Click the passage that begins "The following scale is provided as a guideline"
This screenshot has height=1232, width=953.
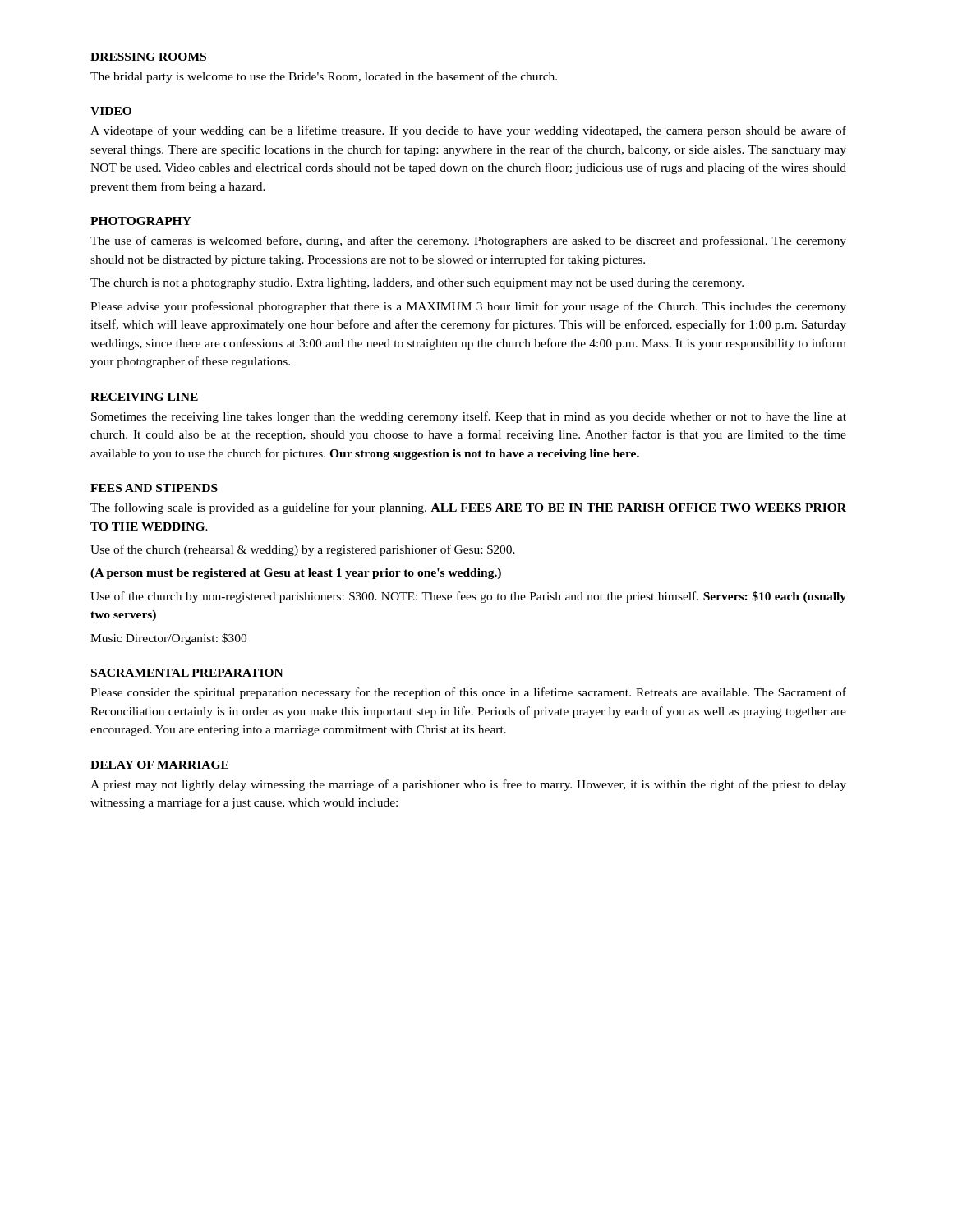468,573
